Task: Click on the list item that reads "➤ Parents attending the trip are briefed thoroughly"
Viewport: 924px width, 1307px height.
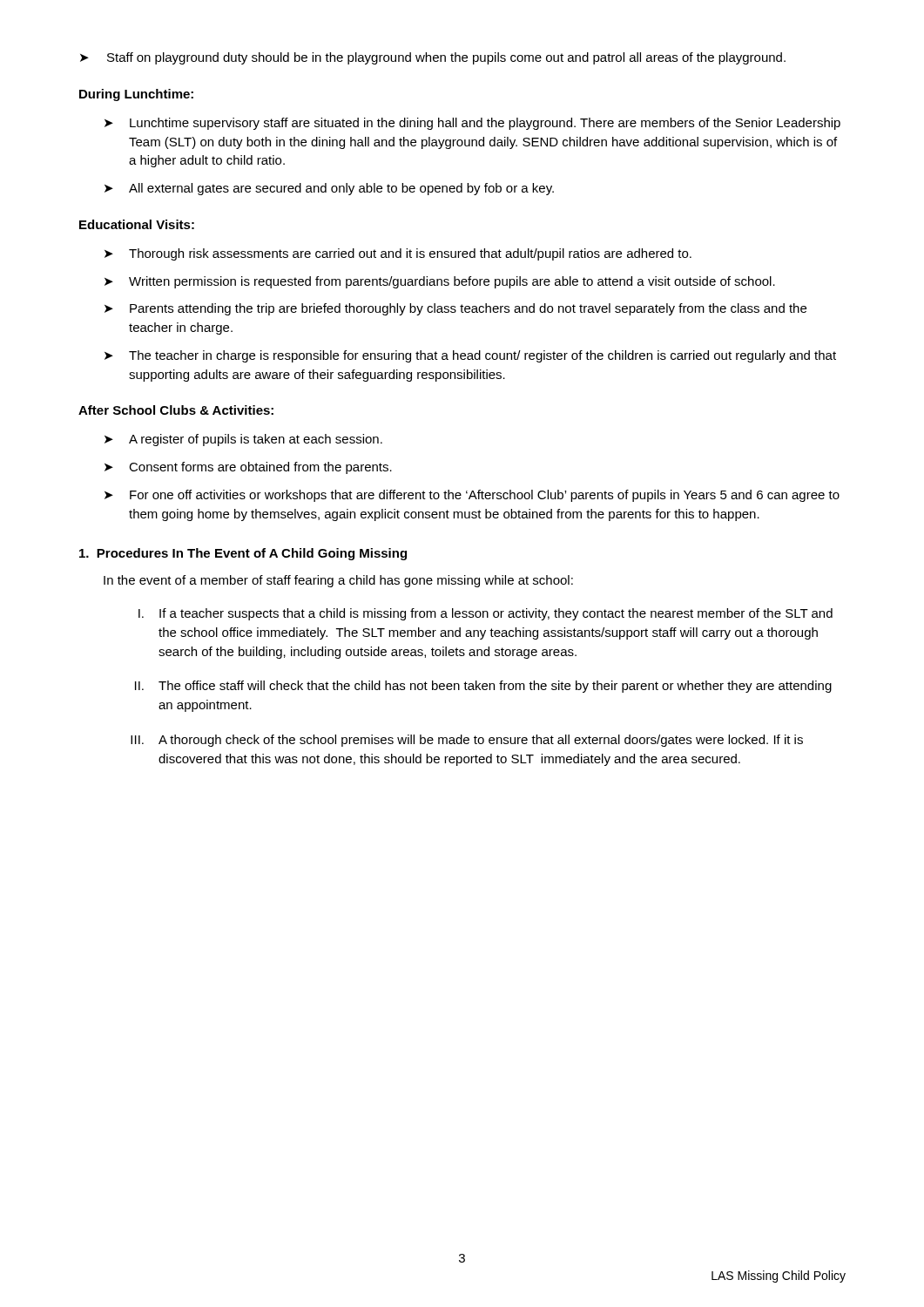Action: [x=474, y=318]
